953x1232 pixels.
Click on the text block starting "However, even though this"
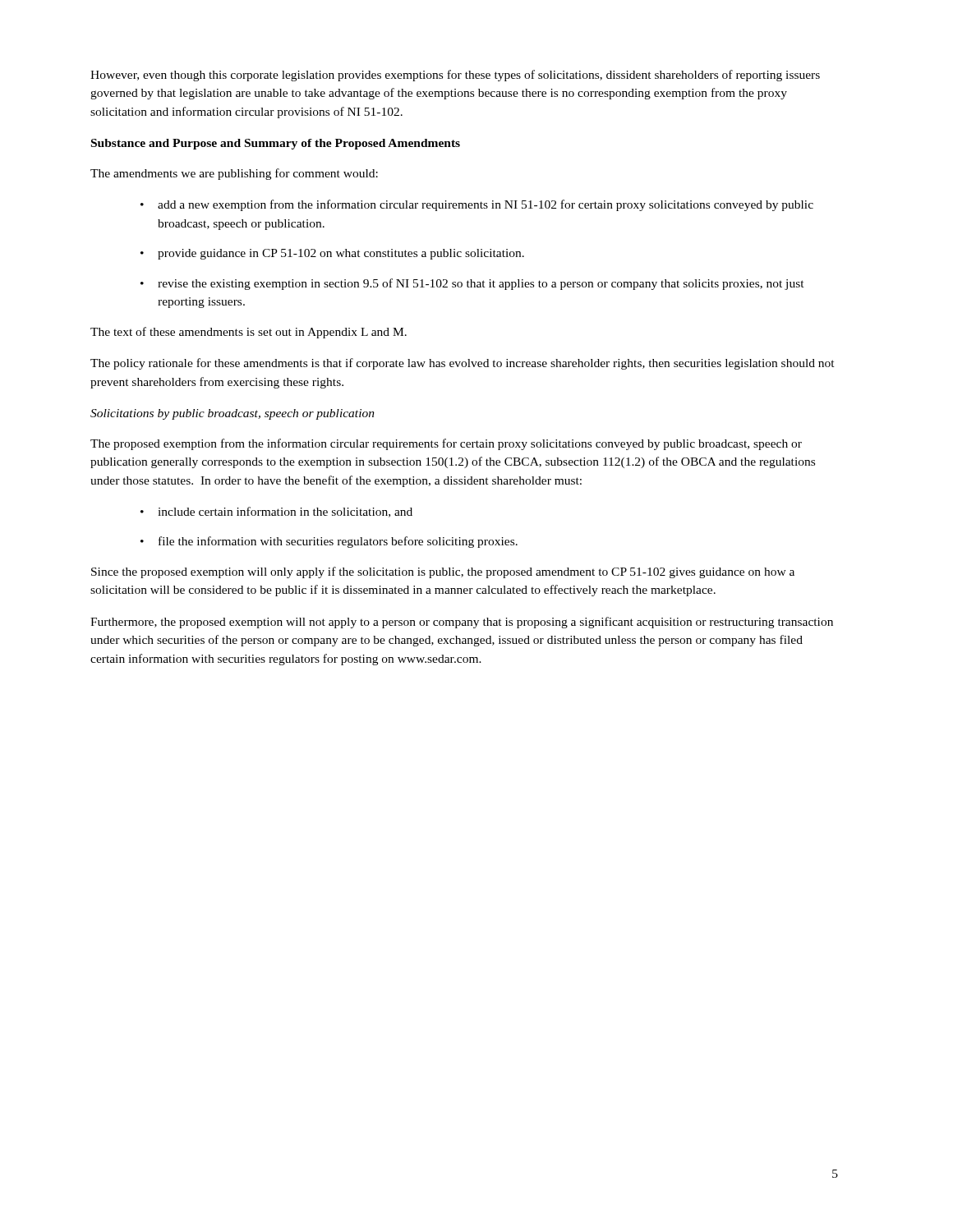pos(455,93)
